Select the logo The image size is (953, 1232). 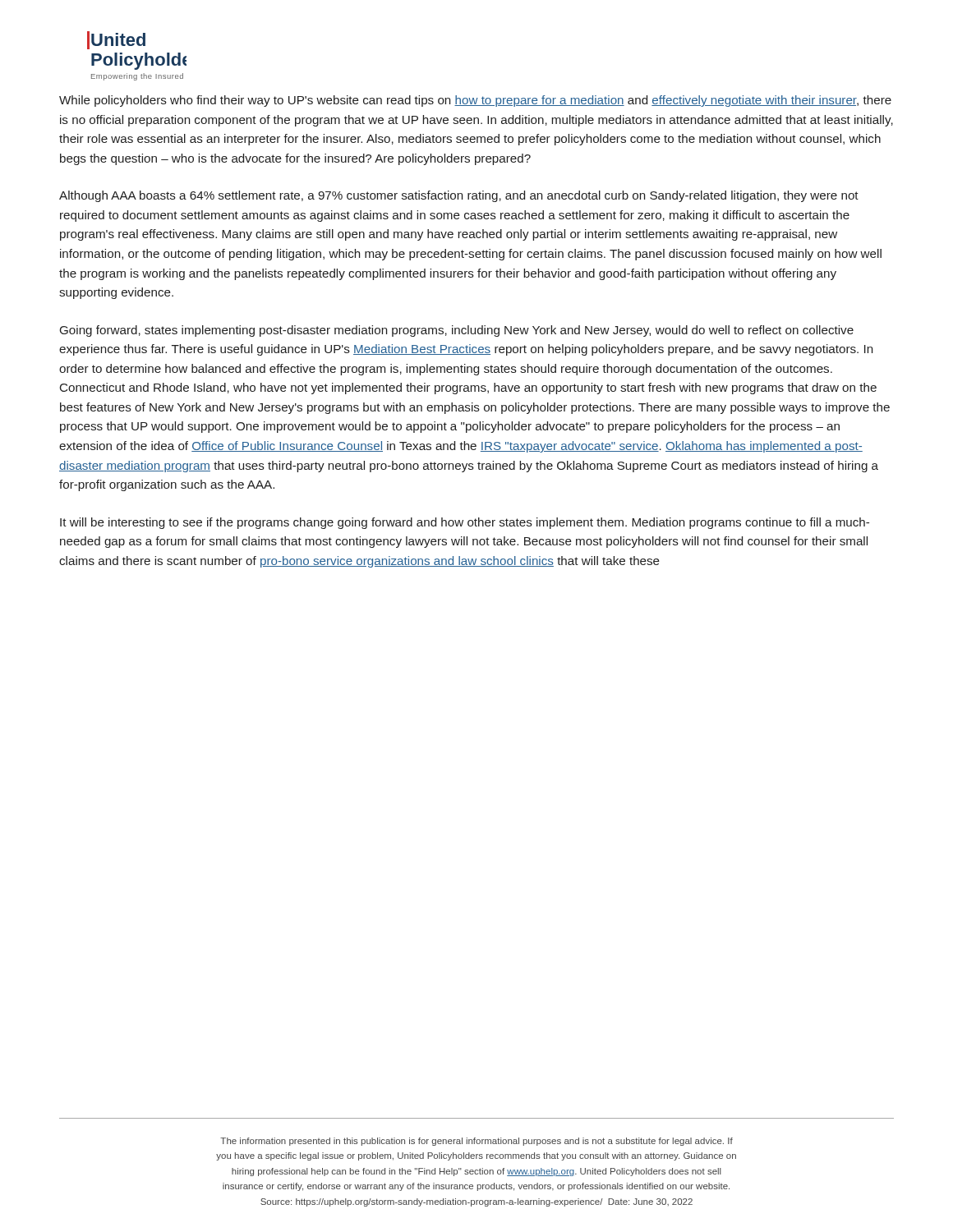coord(123,54)
